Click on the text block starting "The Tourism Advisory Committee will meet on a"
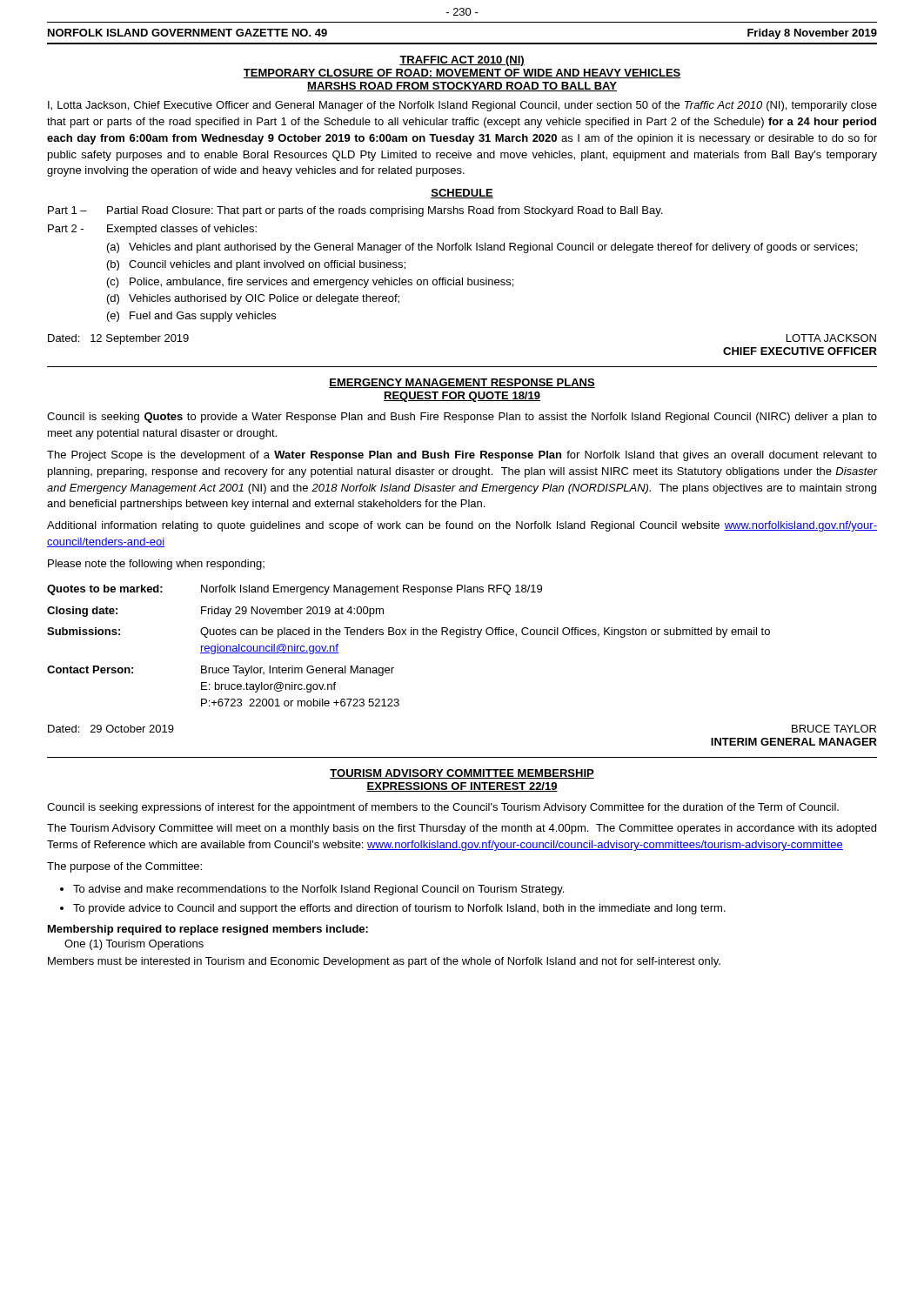 point(462,836)
